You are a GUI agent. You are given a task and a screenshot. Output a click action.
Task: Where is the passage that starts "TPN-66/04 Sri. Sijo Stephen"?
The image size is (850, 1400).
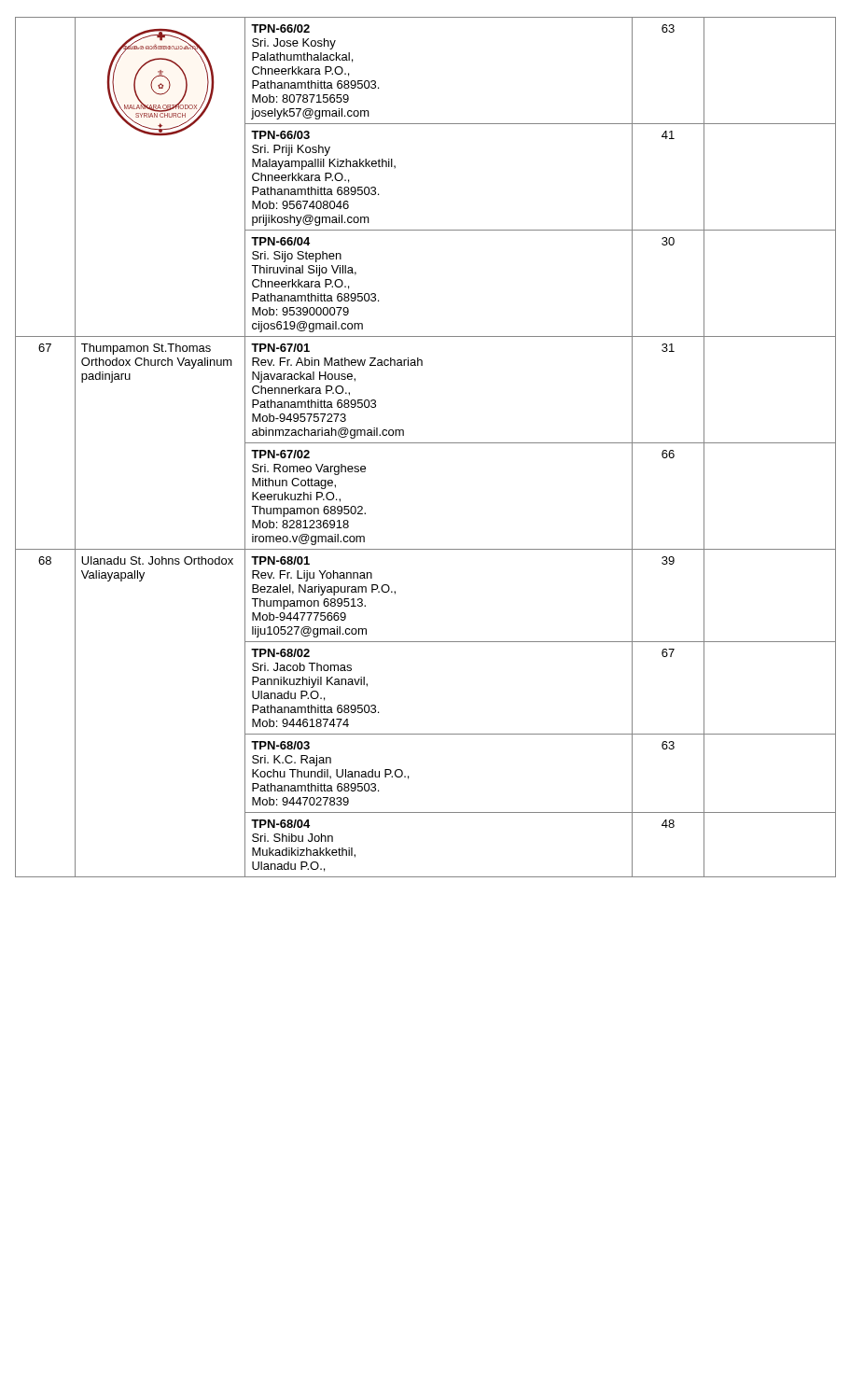click(x=316, y=283)
